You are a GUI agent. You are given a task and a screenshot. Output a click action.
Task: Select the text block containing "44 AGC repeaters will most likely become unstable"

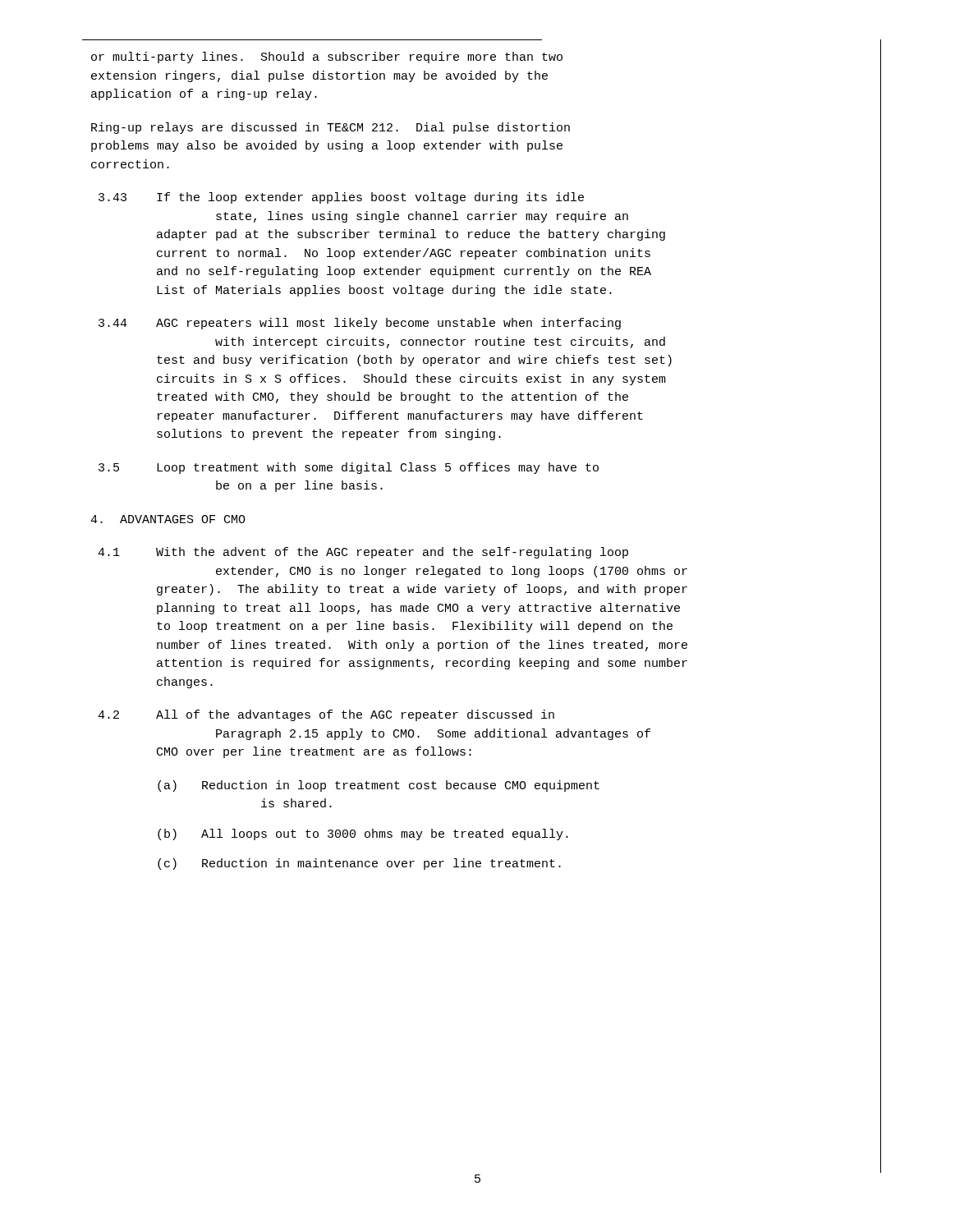pos(473,380)
